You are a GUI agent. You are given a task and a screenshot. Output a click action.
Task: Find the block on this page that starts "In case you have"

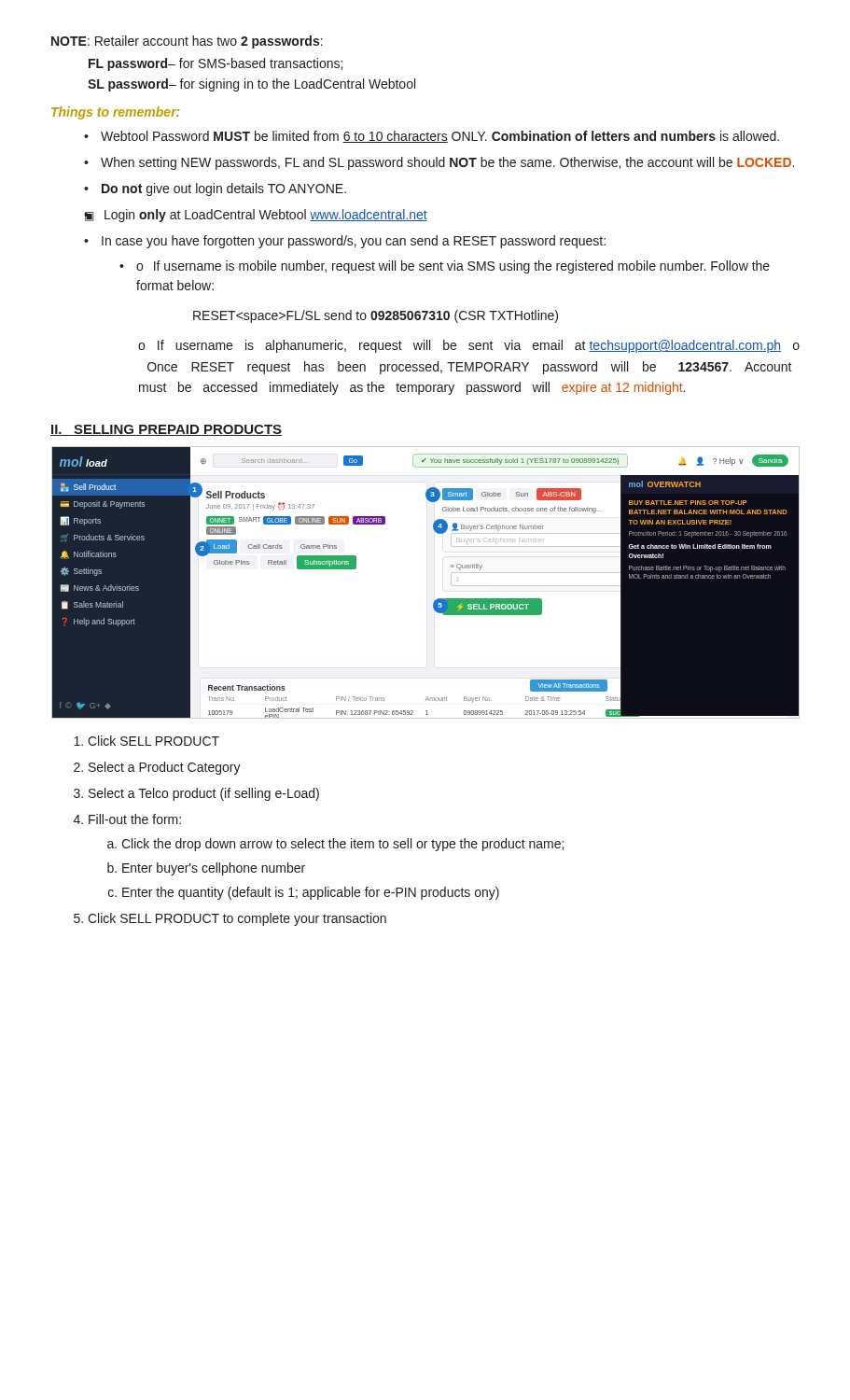coord(450,316)
